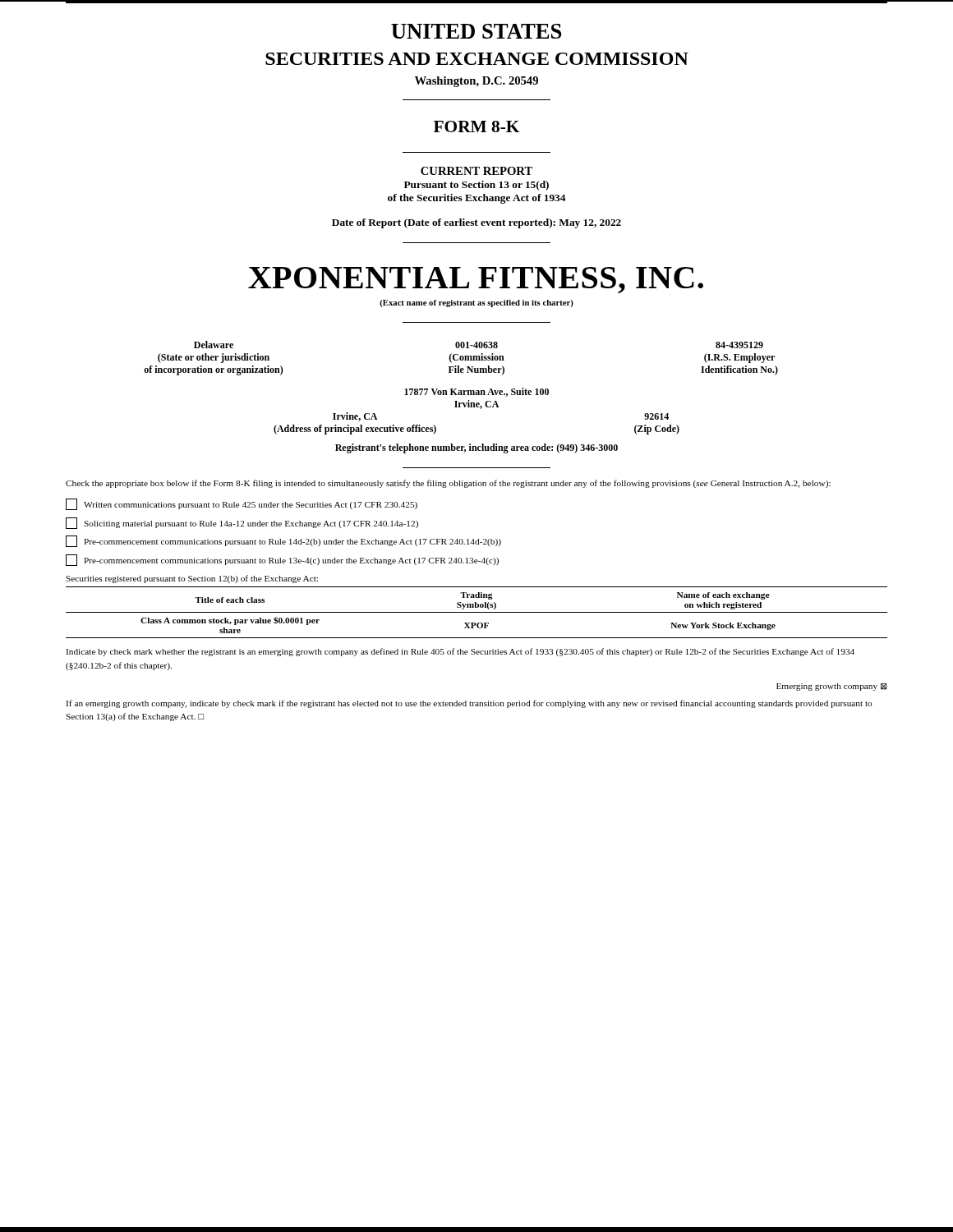
Task: Click on the title with the text "XPONENTIAL FITNESS, INC."
Action: 476,277
